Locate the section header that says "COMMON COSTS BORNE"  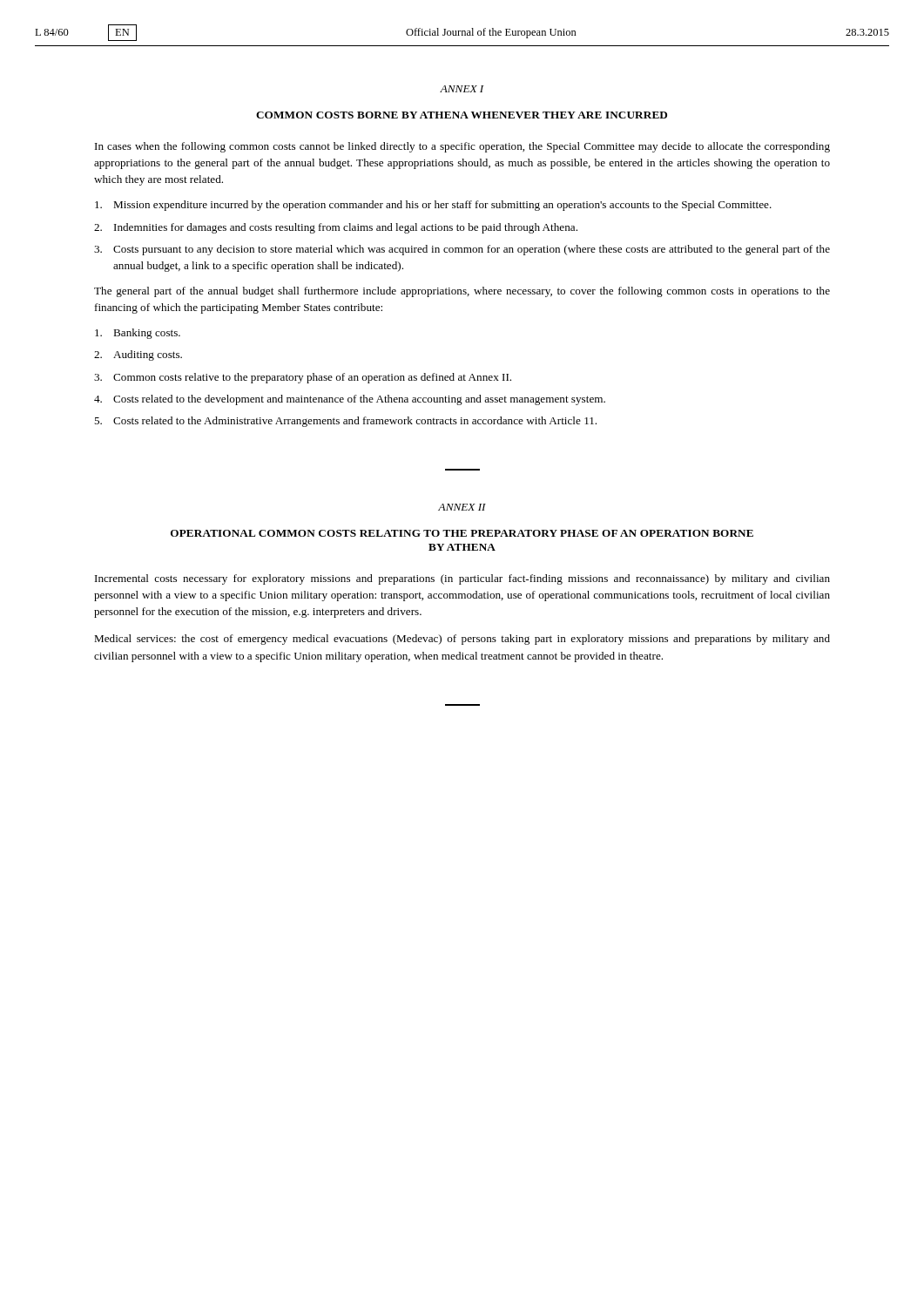tap(462, 115)
